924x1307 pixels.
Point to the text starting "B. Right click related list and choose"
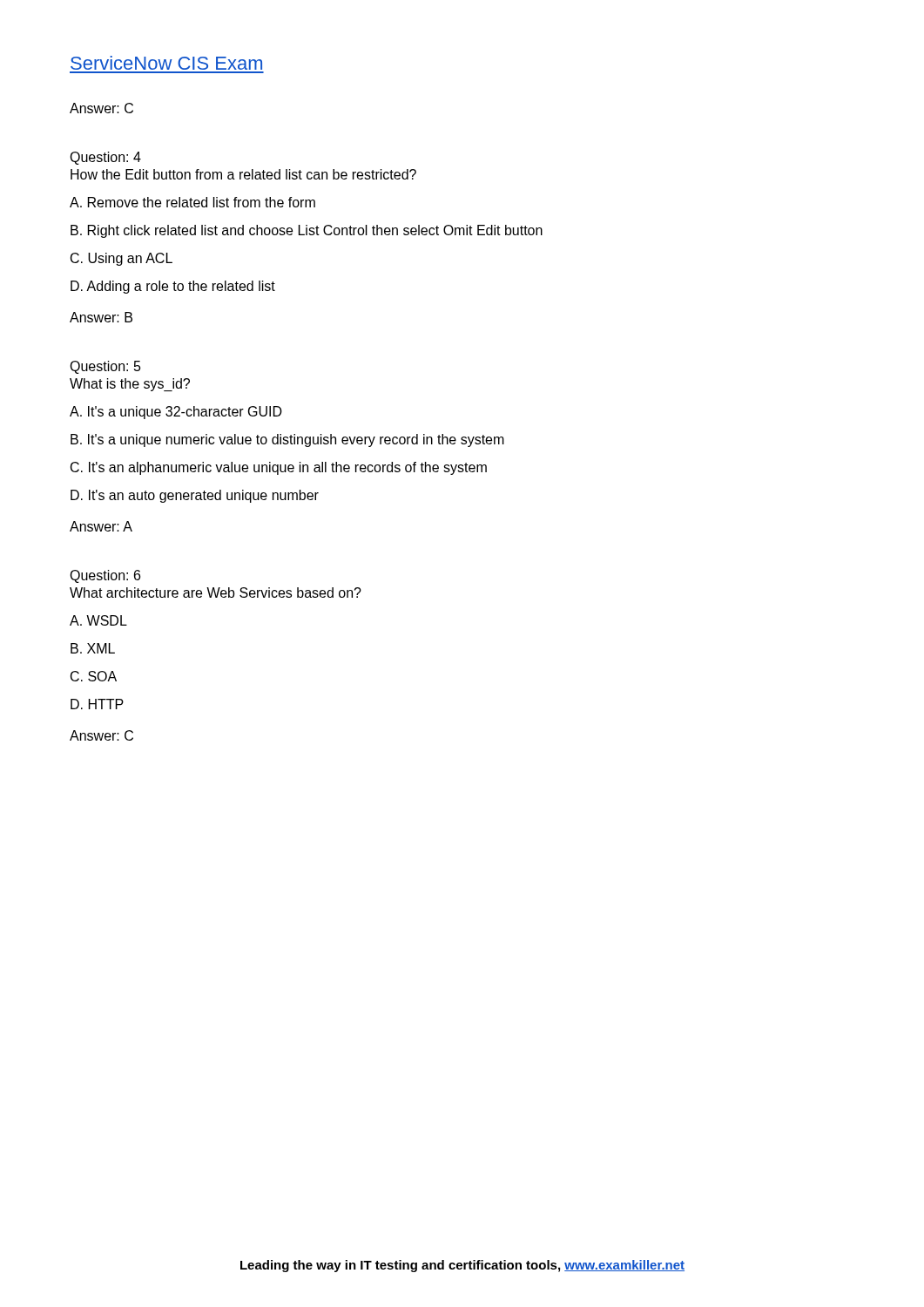coord(306,230)
